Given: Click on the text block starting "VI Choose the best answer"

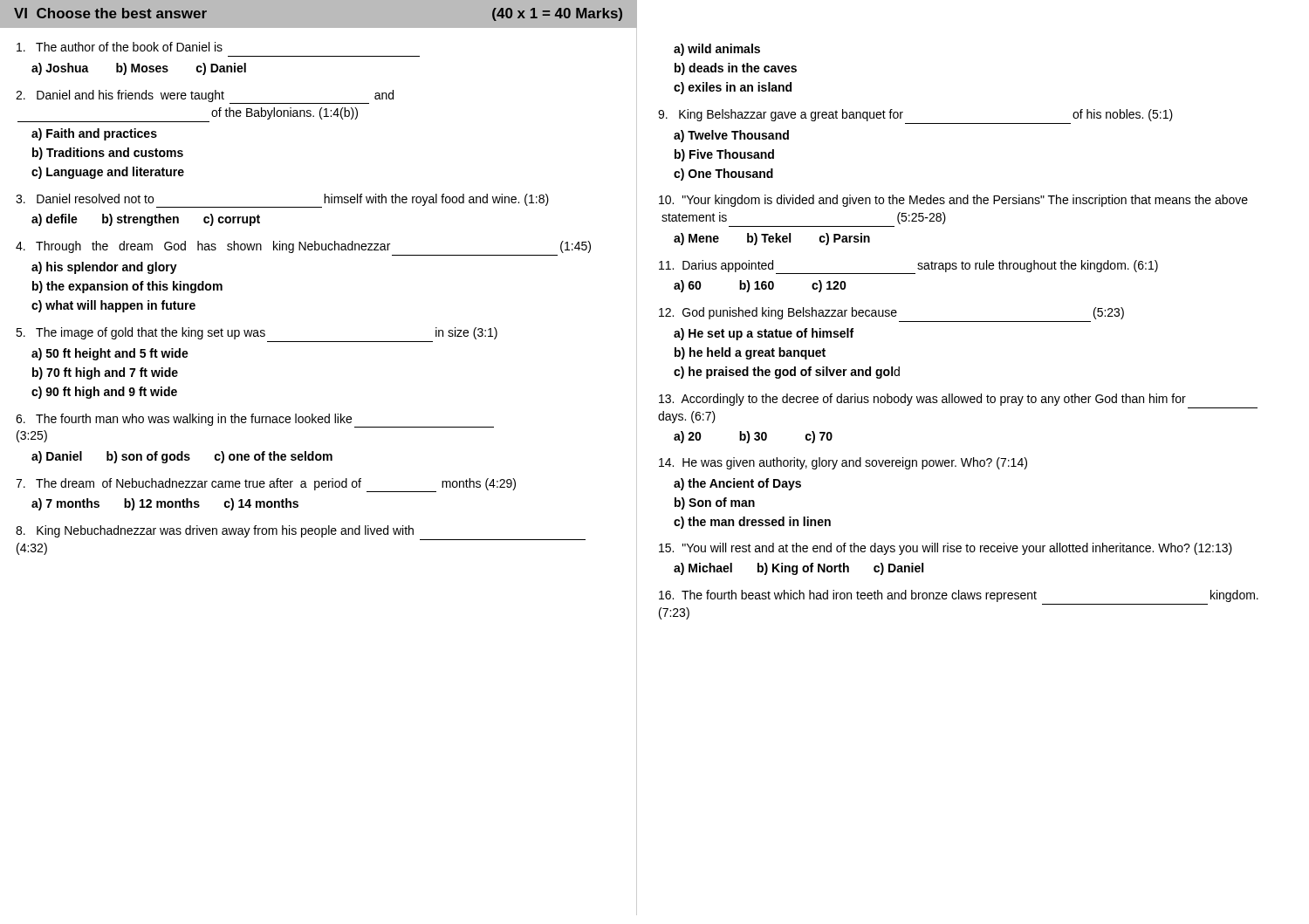Looking at the screenshot, I should pyautogui.click(x=113, y=14).
